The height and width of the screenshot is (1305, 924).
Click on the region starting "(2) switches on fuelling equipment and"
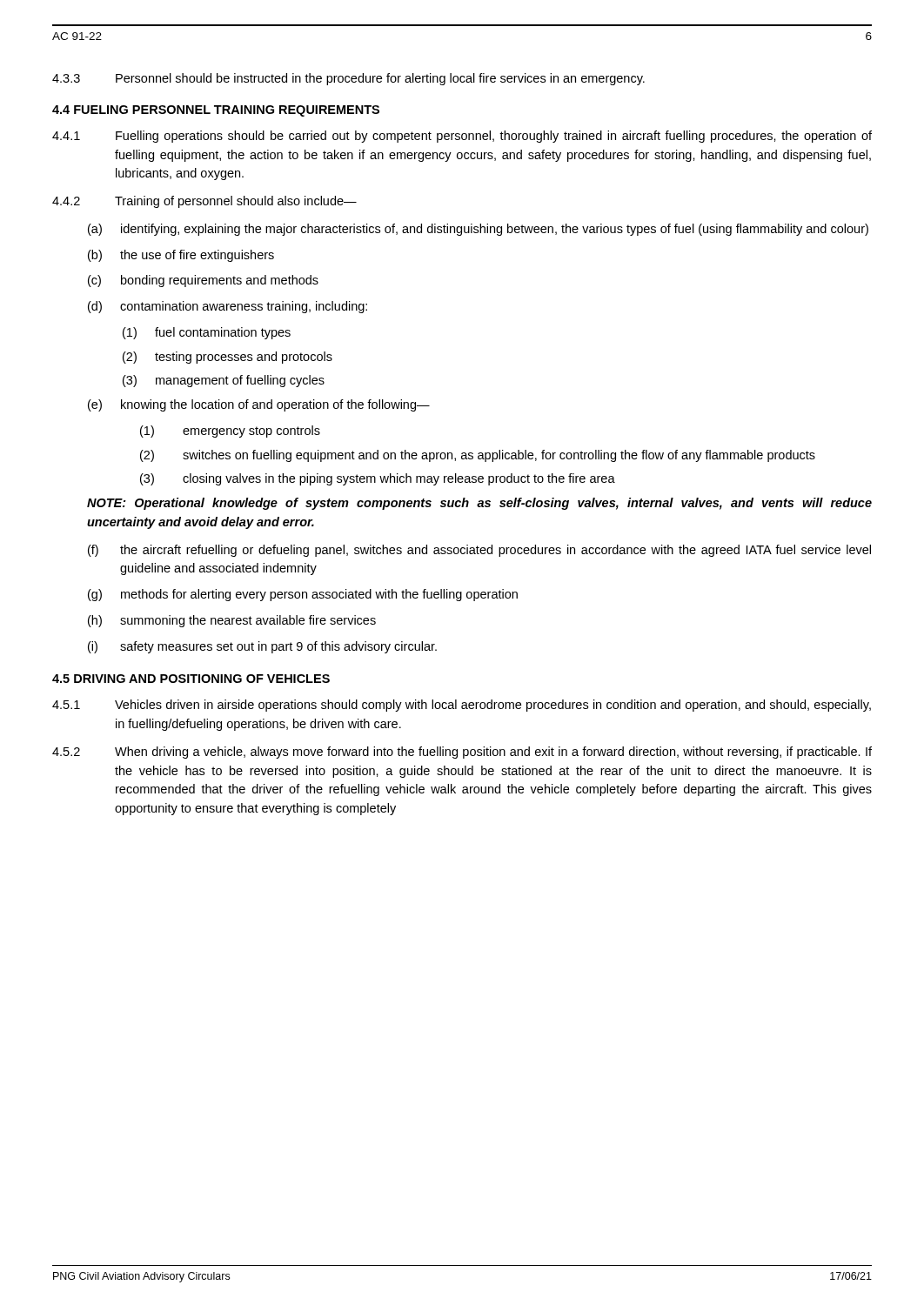pos(506,455)
